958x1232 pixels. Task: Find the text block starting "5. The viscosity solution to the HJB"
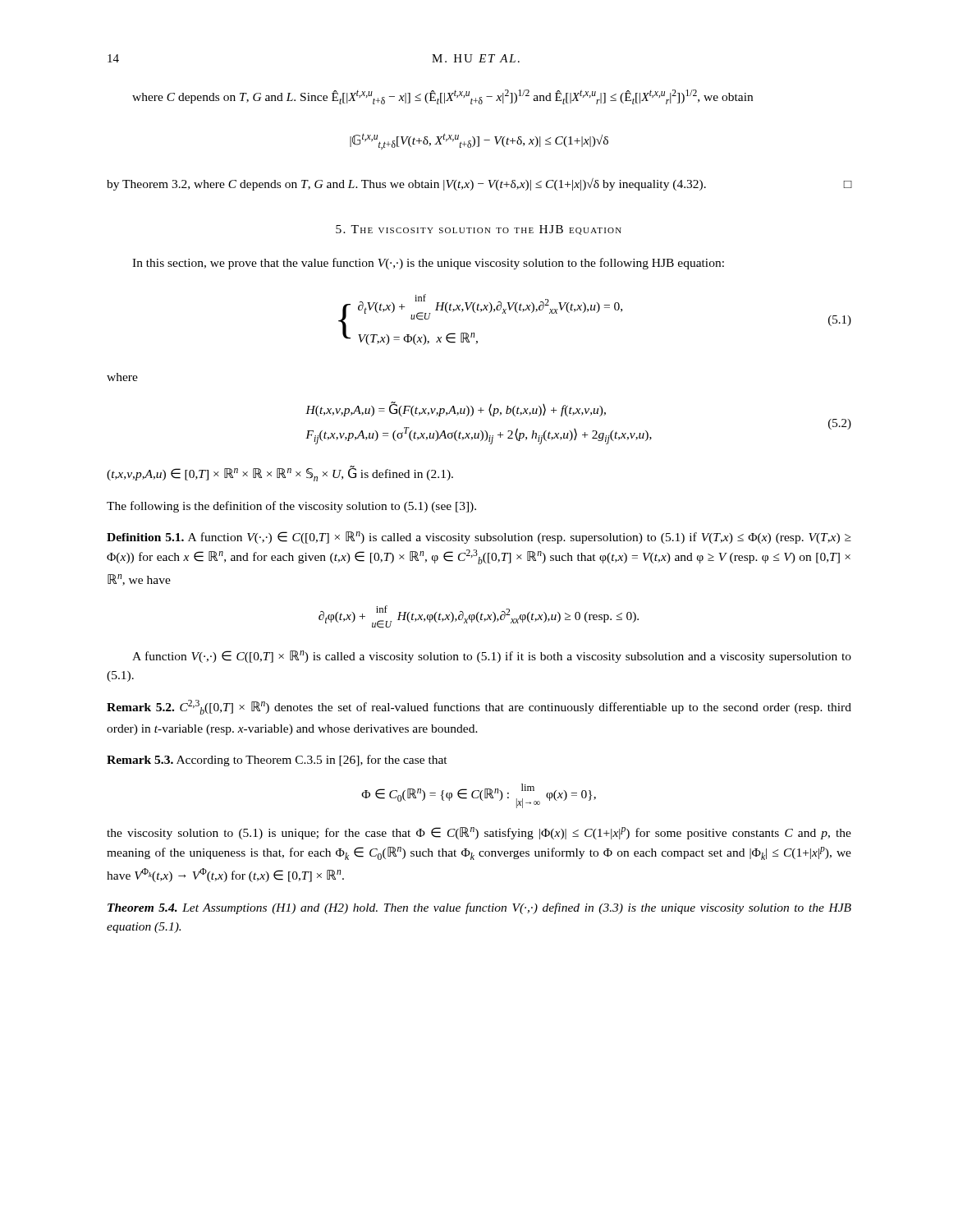[479, 229]
